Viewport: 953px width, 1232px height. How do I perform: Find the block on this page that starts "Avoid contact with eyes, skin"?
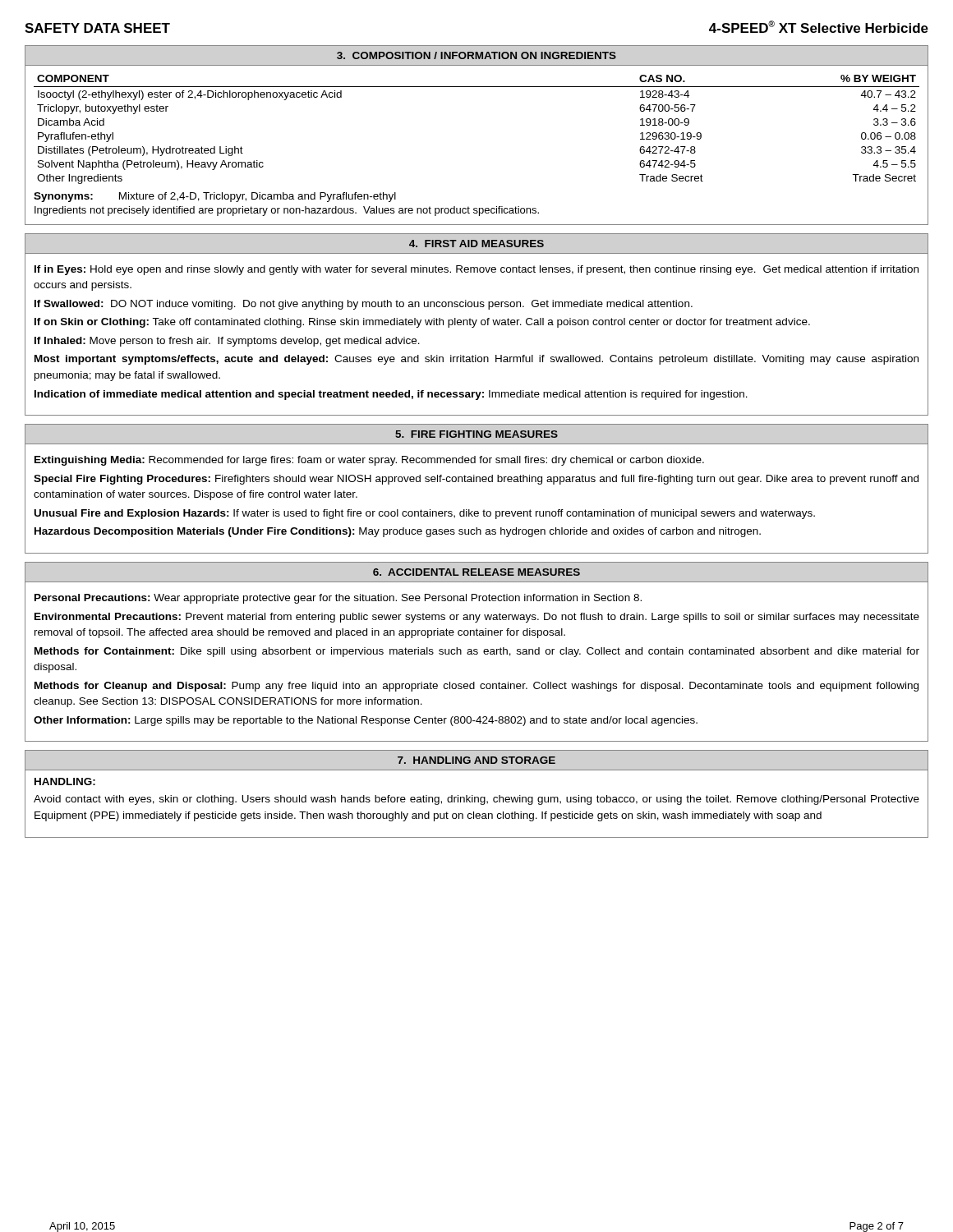476,807
